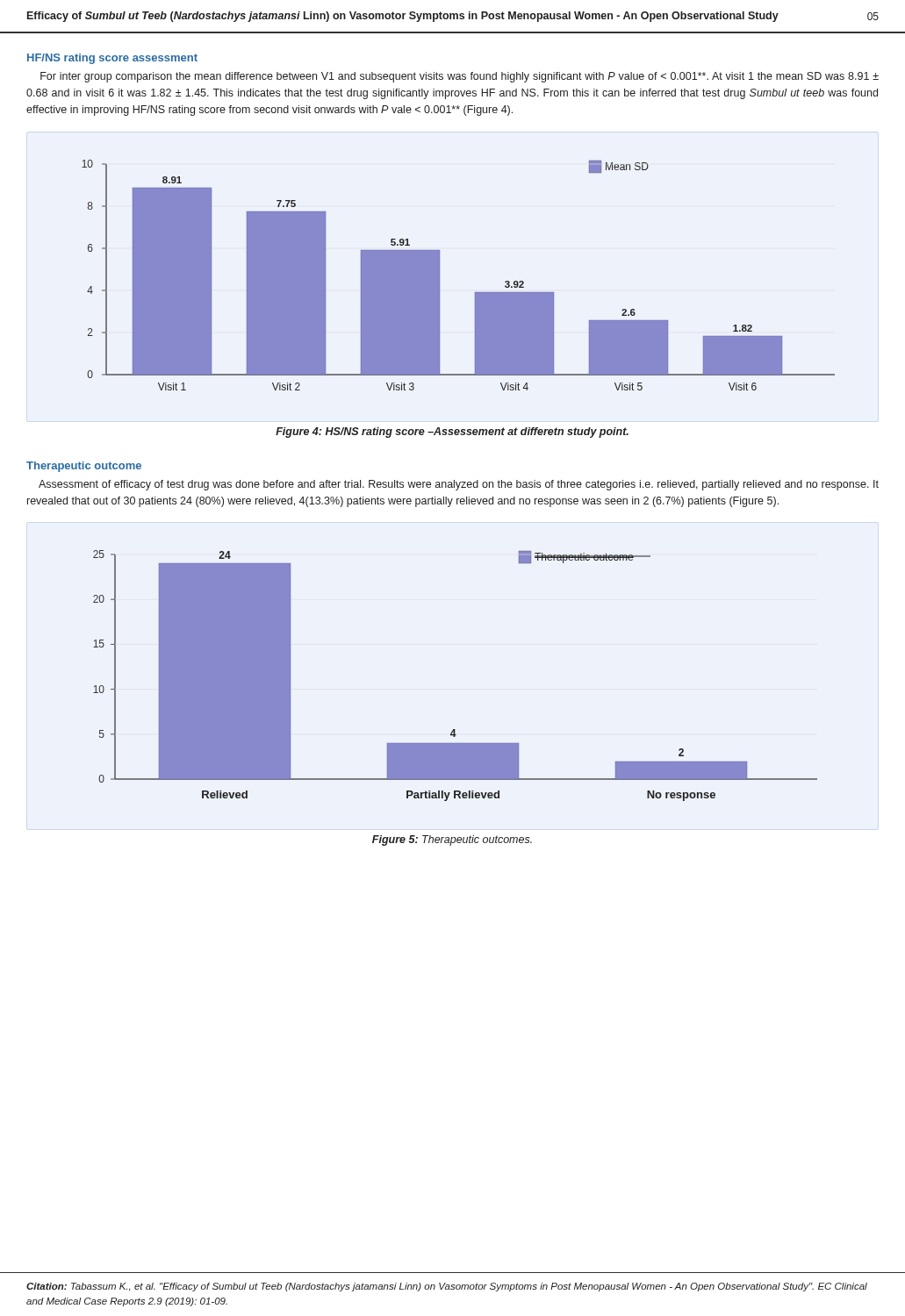Click on the text block that says "Assessment of efficacy of test drug was"
Viewport: 905px width, 1316px height.
(x=452, y=492)
